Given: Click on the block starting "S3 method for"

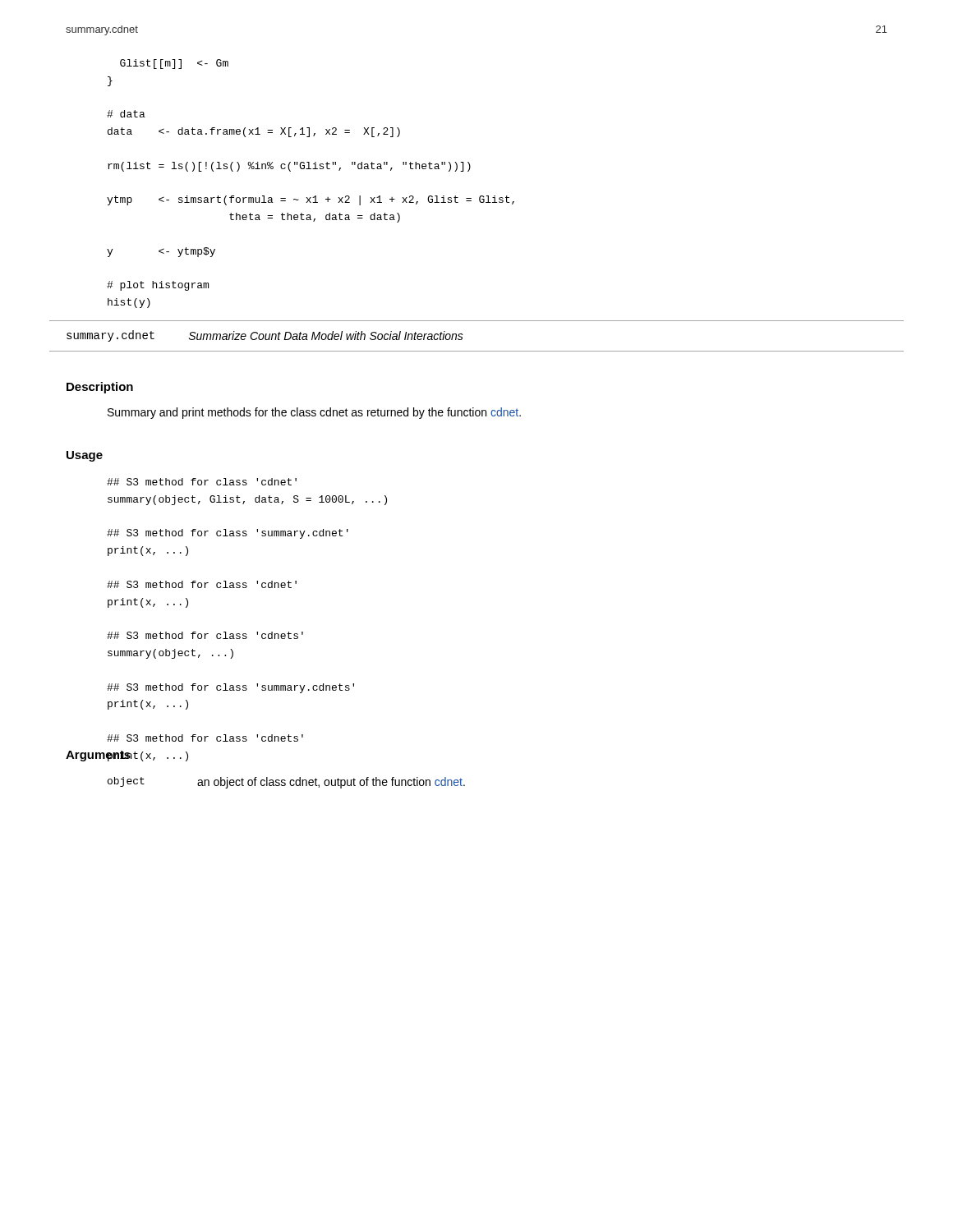Looking at the screenshot, I should [202, 482].
